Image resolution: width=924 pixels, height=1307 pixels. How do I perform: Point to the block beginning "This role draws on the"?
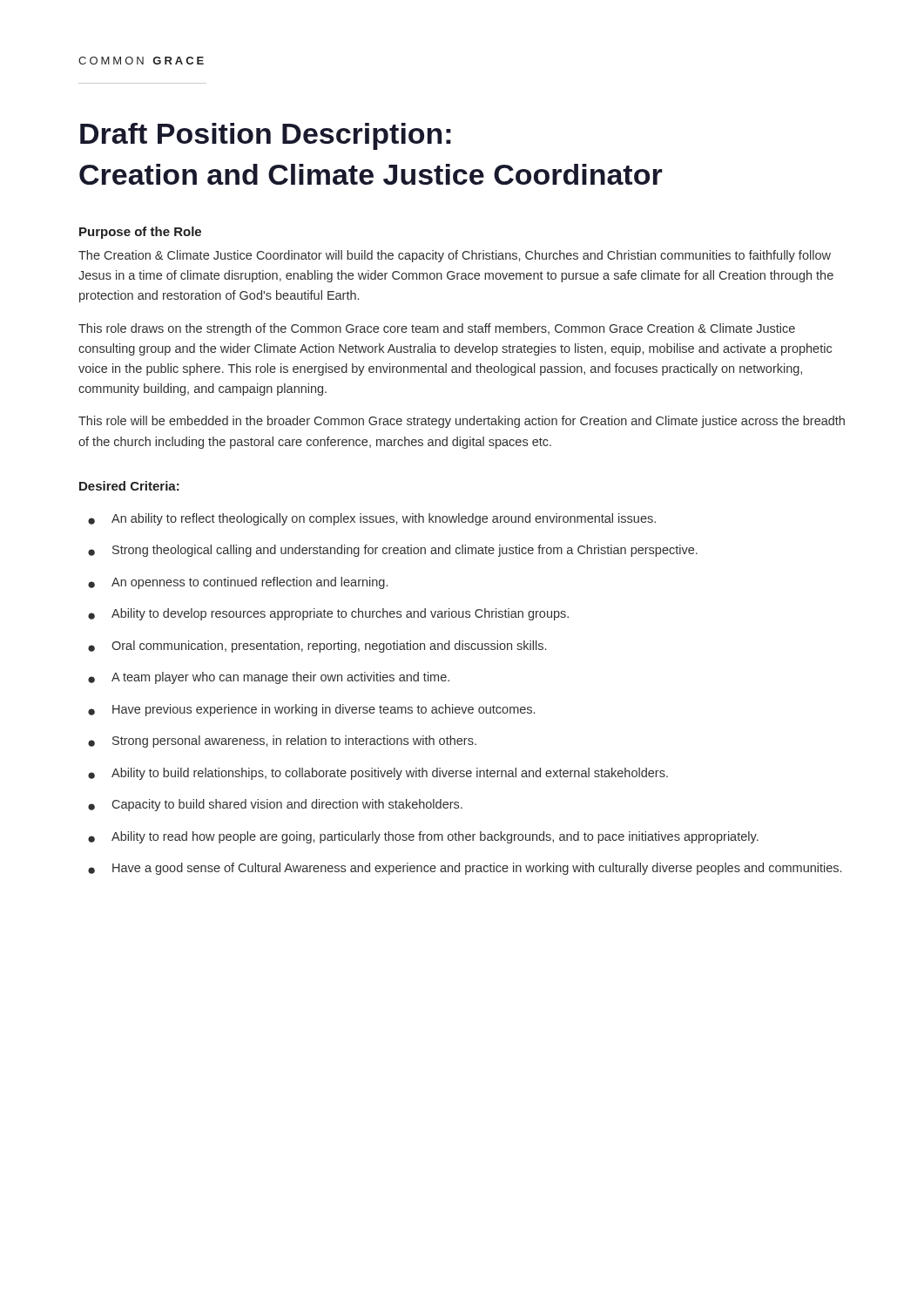(455, 358)
